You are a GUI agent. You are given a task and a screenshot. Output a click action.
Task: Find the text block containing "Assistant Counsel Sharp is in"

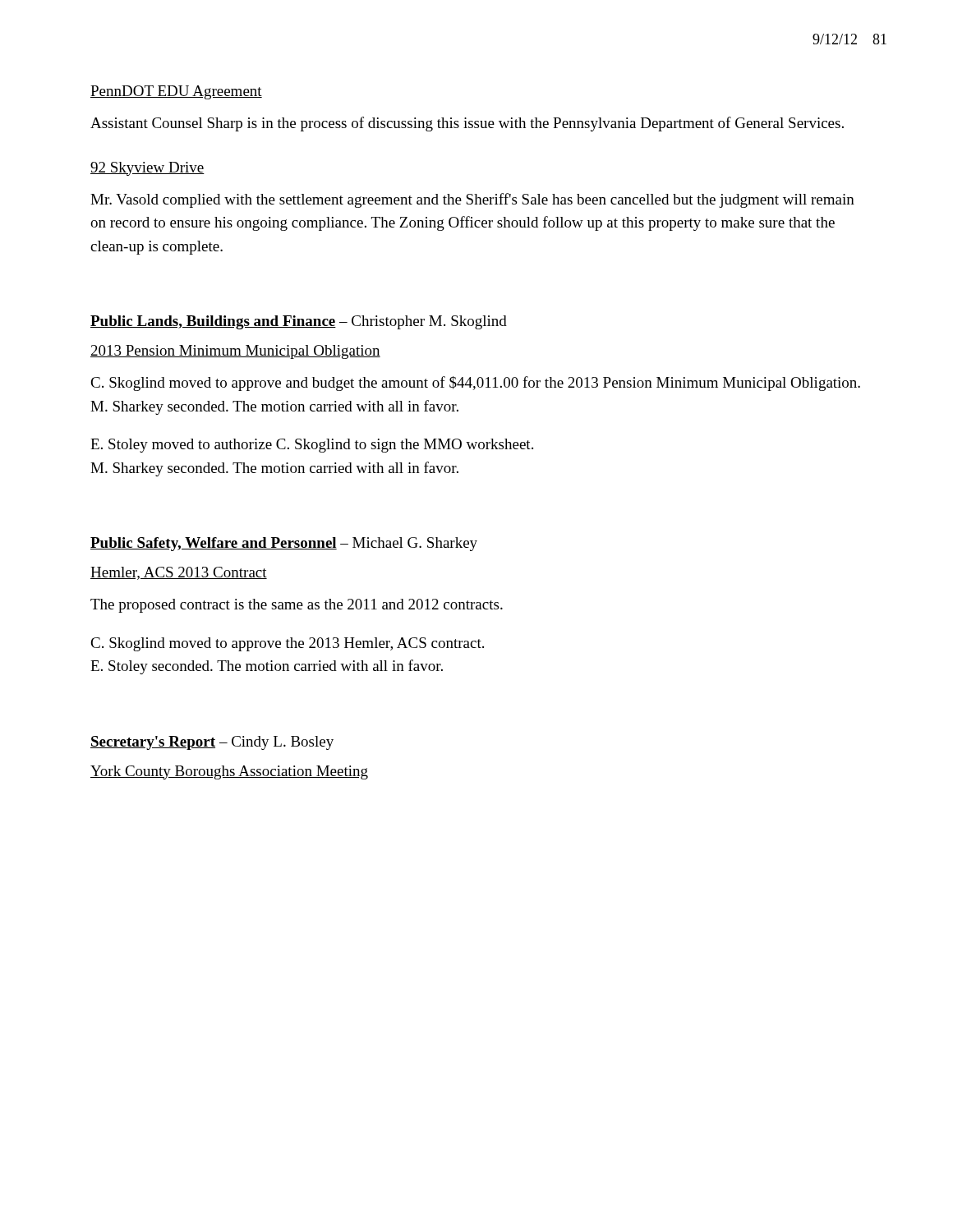(x=468, y=123)
